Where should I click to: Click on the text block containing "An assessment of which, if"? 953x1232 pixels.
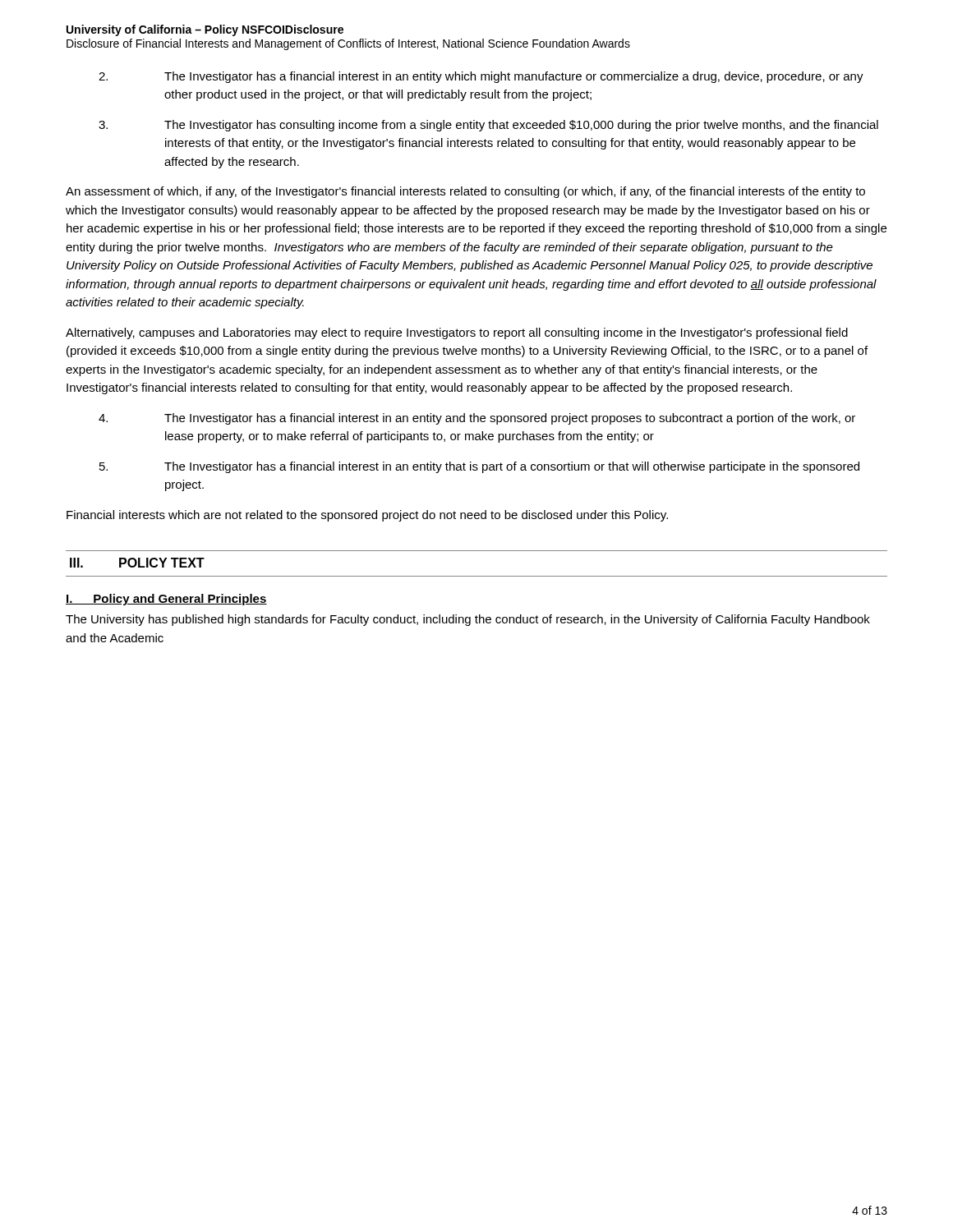pyautogui.click(x=476, y=246)
